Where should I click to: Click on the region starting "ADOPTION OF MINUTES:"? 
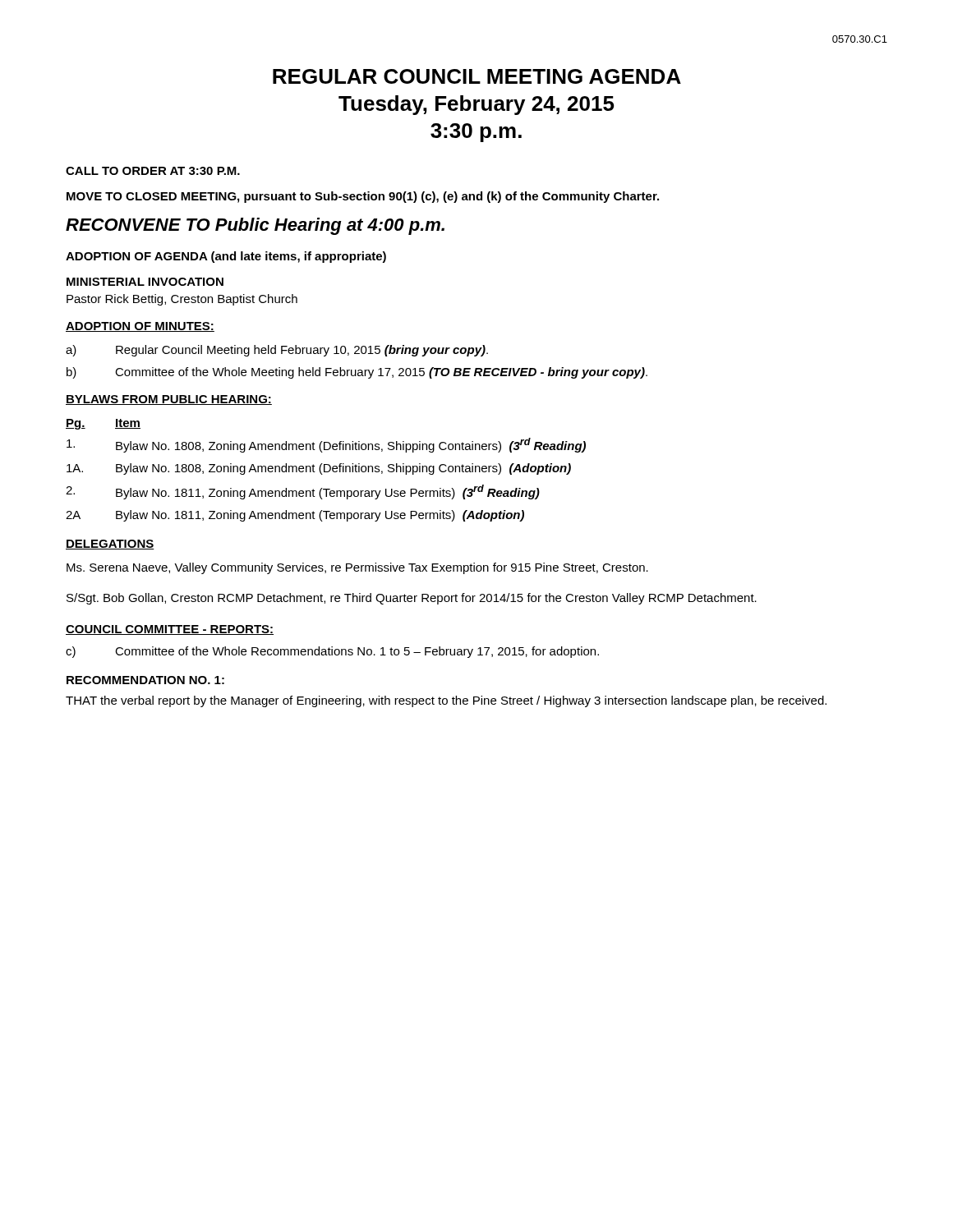click(140, 326)
